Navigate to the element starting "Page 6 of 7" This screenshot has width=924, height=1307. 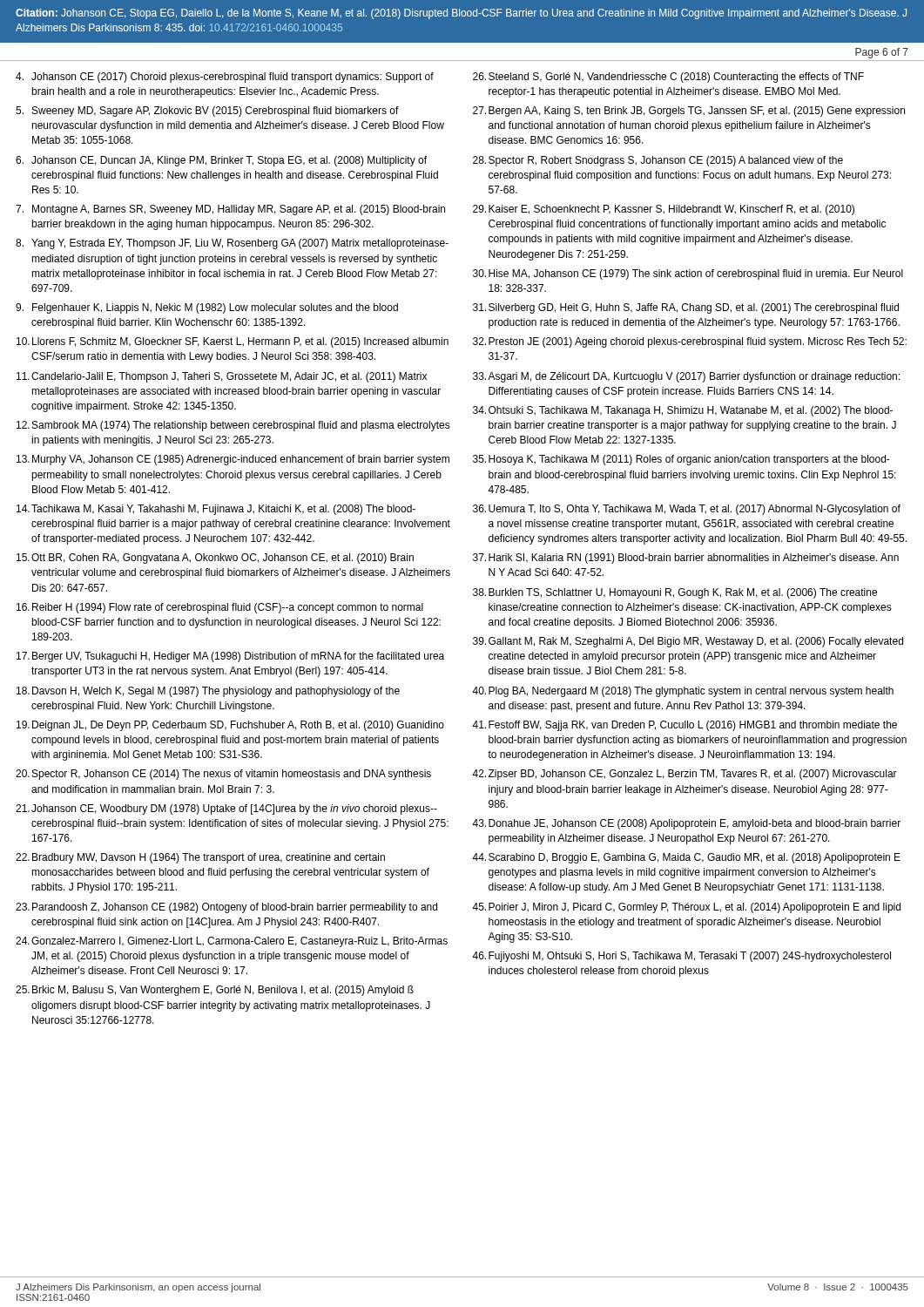[x=882, y=52]
